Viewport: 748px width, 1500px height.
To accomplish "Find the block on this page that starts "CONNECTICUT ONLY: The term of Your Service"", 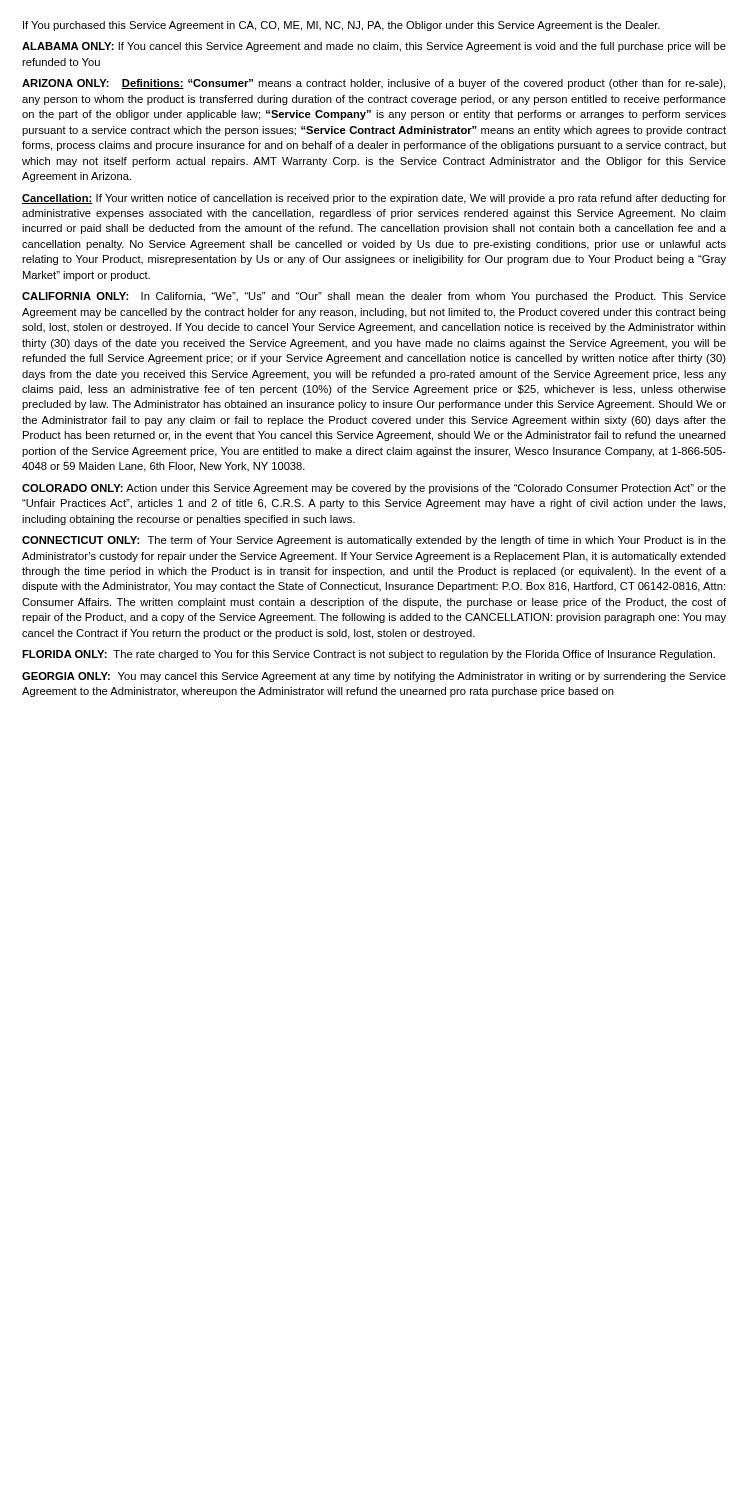I will (x=374, y=586).
